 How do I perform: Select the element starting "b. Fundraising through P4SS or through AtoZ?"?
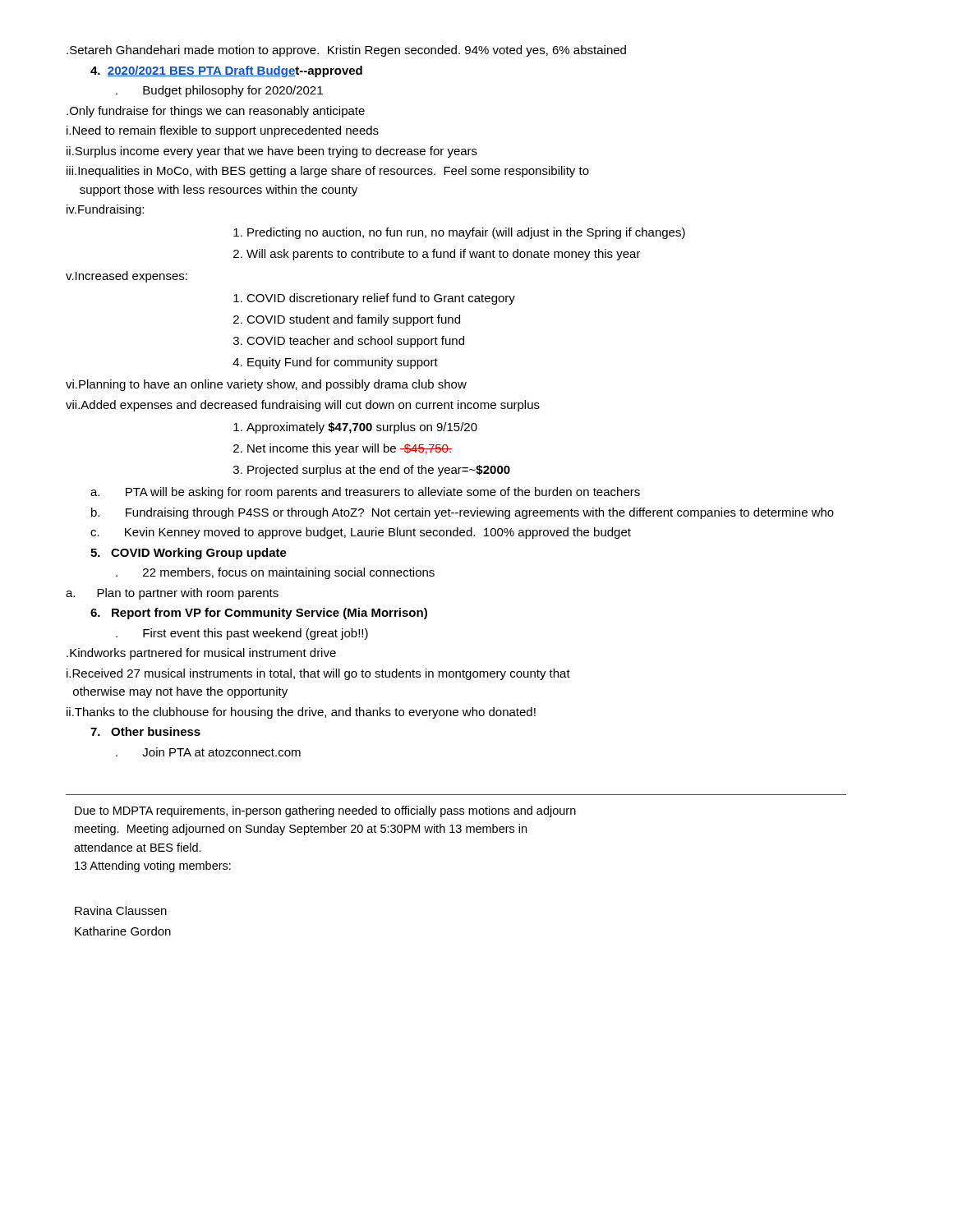462,512
